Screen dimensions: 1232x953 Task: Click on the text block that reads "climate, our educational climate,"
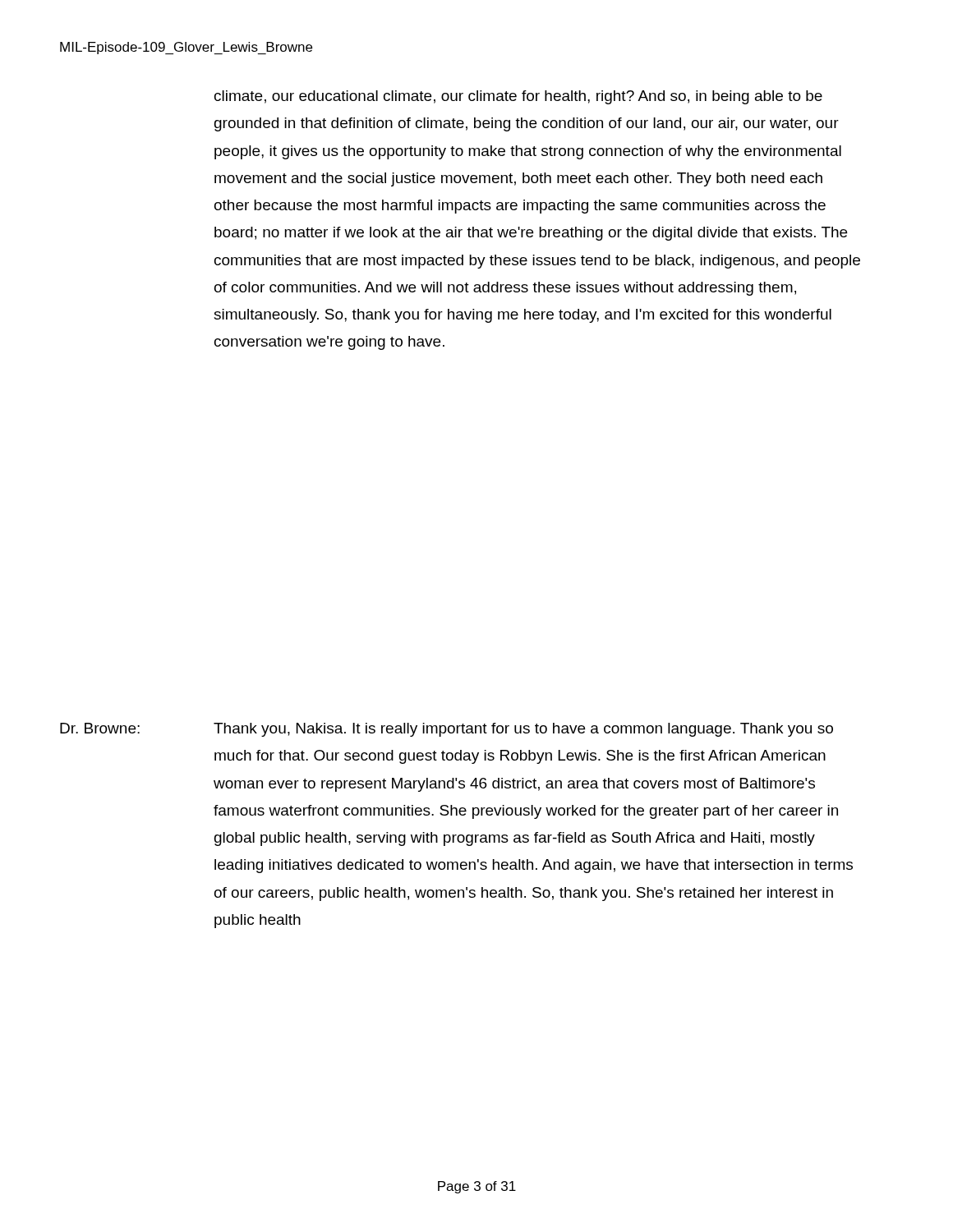click(x=537, y=219)
